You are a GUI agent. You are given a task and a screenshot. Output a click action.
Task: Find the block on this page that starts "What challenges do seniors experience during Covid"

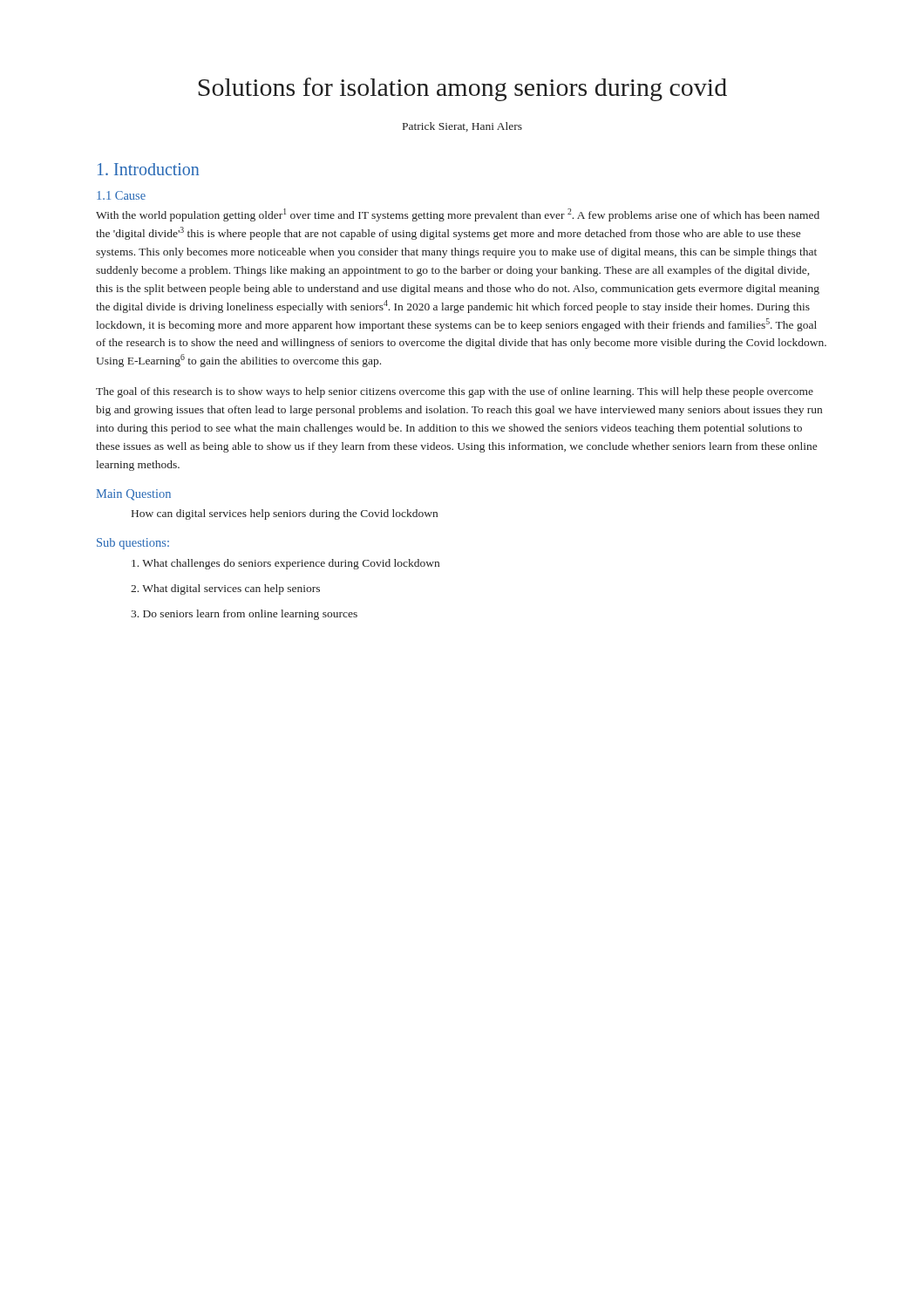[285, 564]
